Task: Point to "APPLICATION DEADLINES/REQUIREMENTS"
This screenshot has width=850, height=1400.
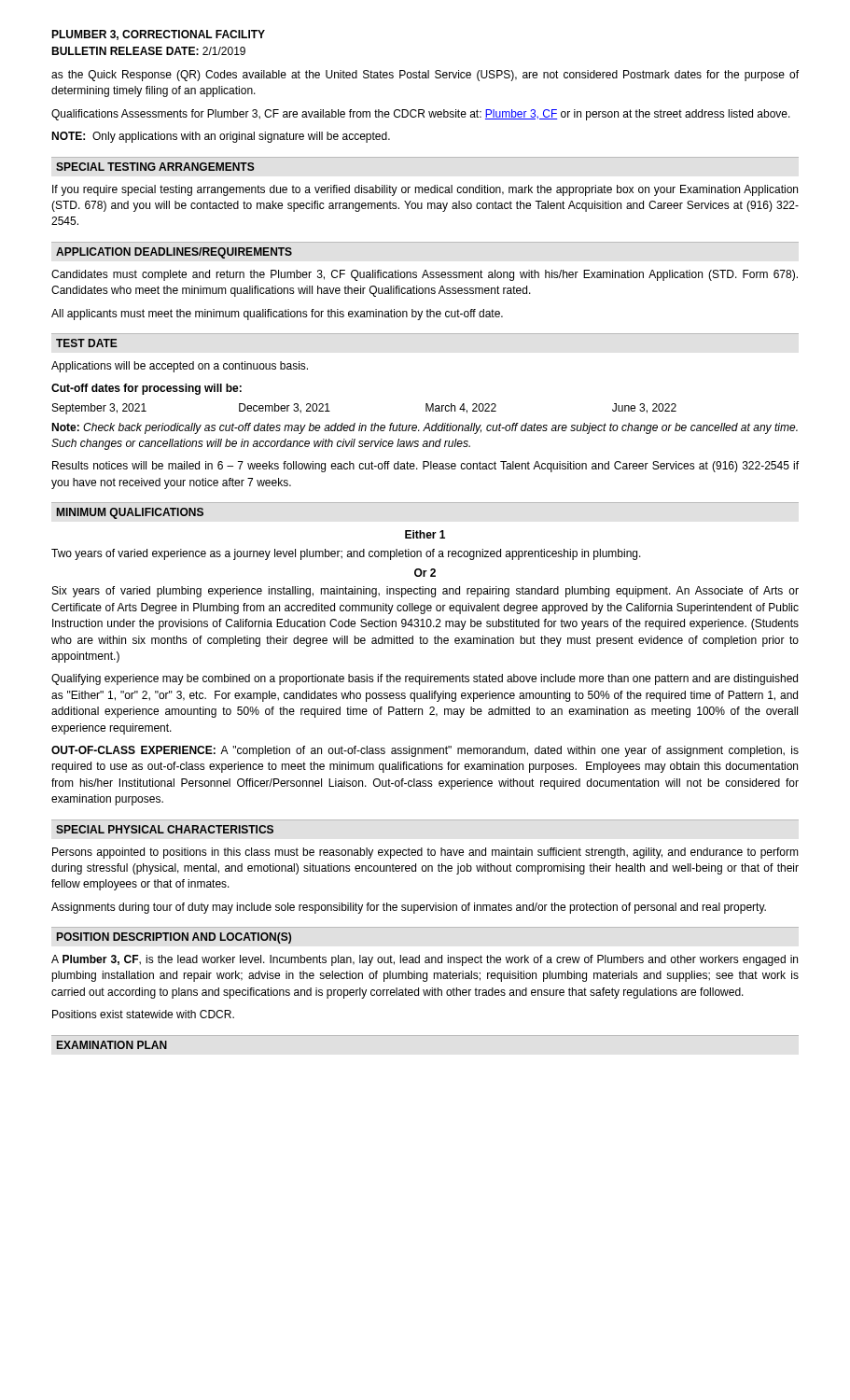Action: pyautogui.click(x=174, y=252)
